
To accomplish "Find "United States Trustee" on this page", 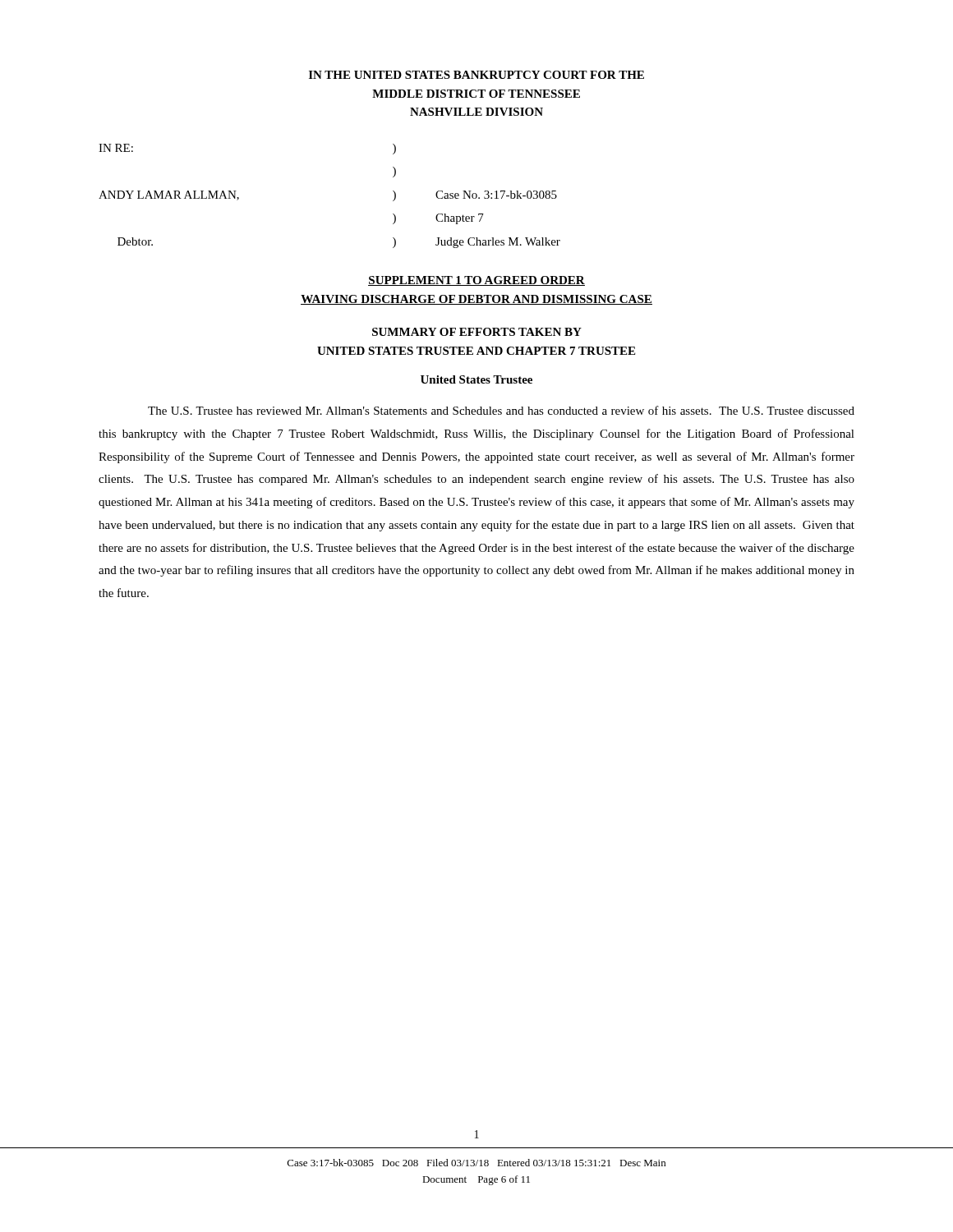I will pyautogui.click(x=476, y=379).
